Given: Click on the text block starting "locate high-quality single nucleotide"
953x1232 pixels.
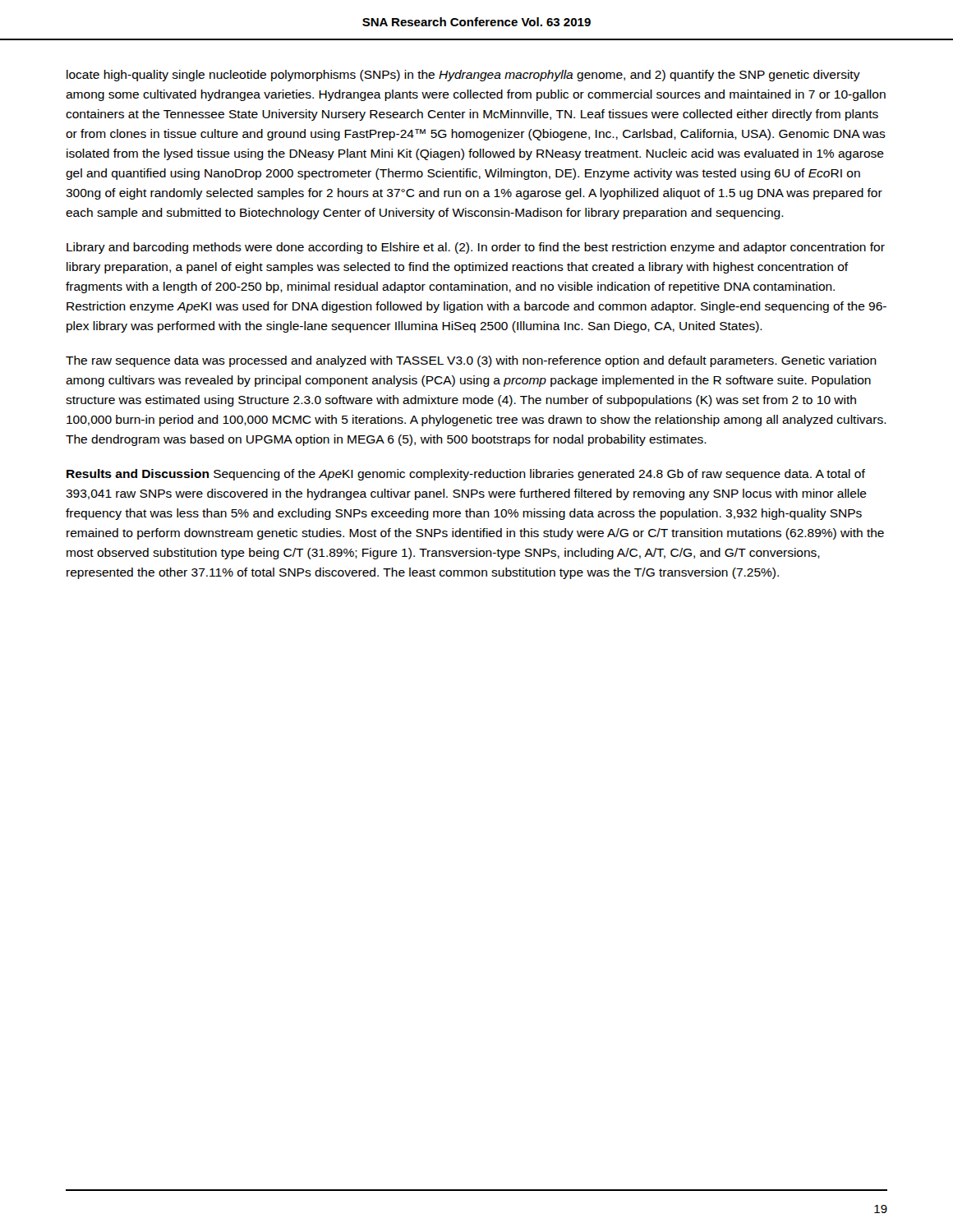Looking at the screenshot, I should point(476,143).
